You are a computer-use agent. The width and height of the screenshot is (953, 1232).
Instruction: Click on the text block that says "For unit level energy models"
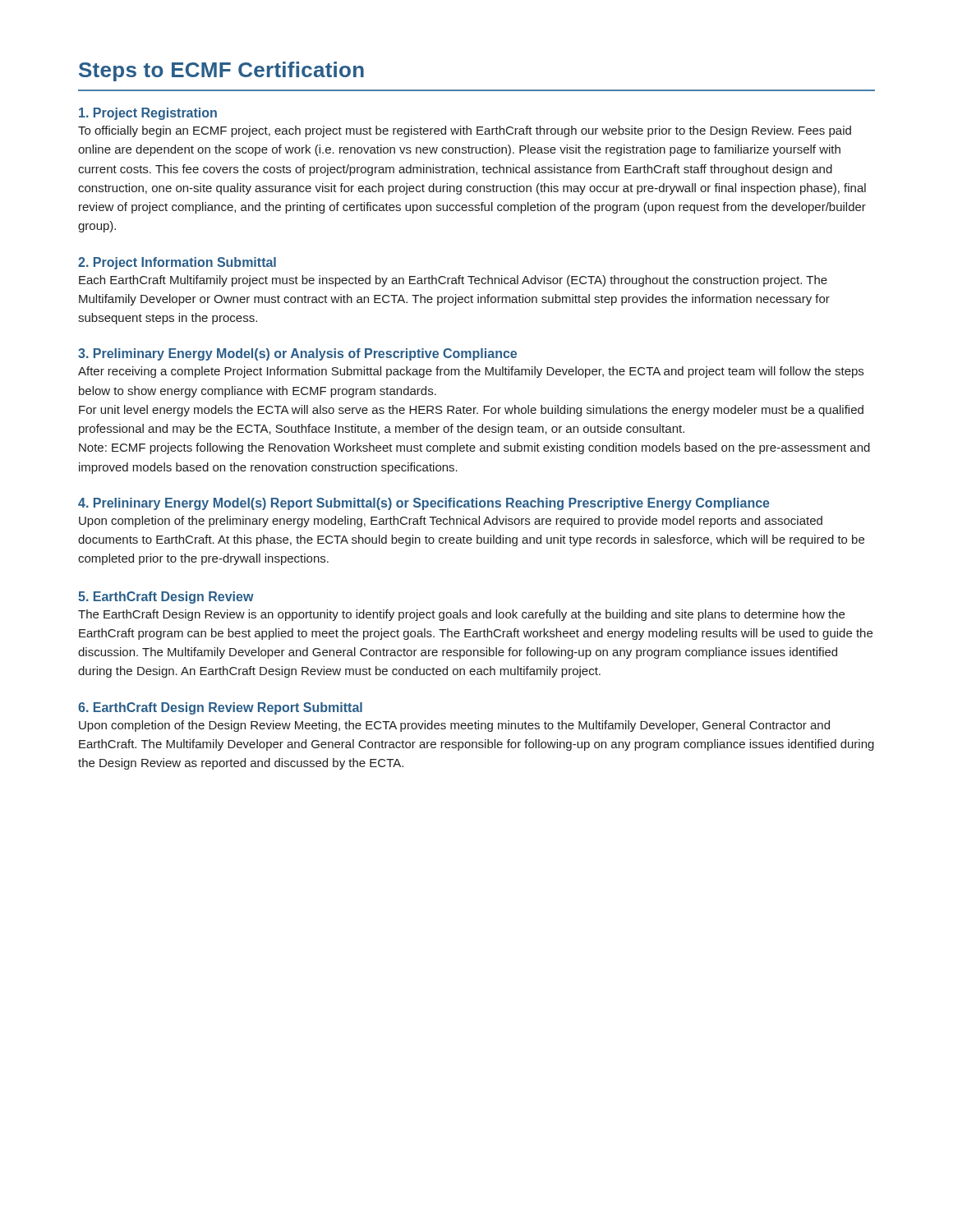coord(476,419)
